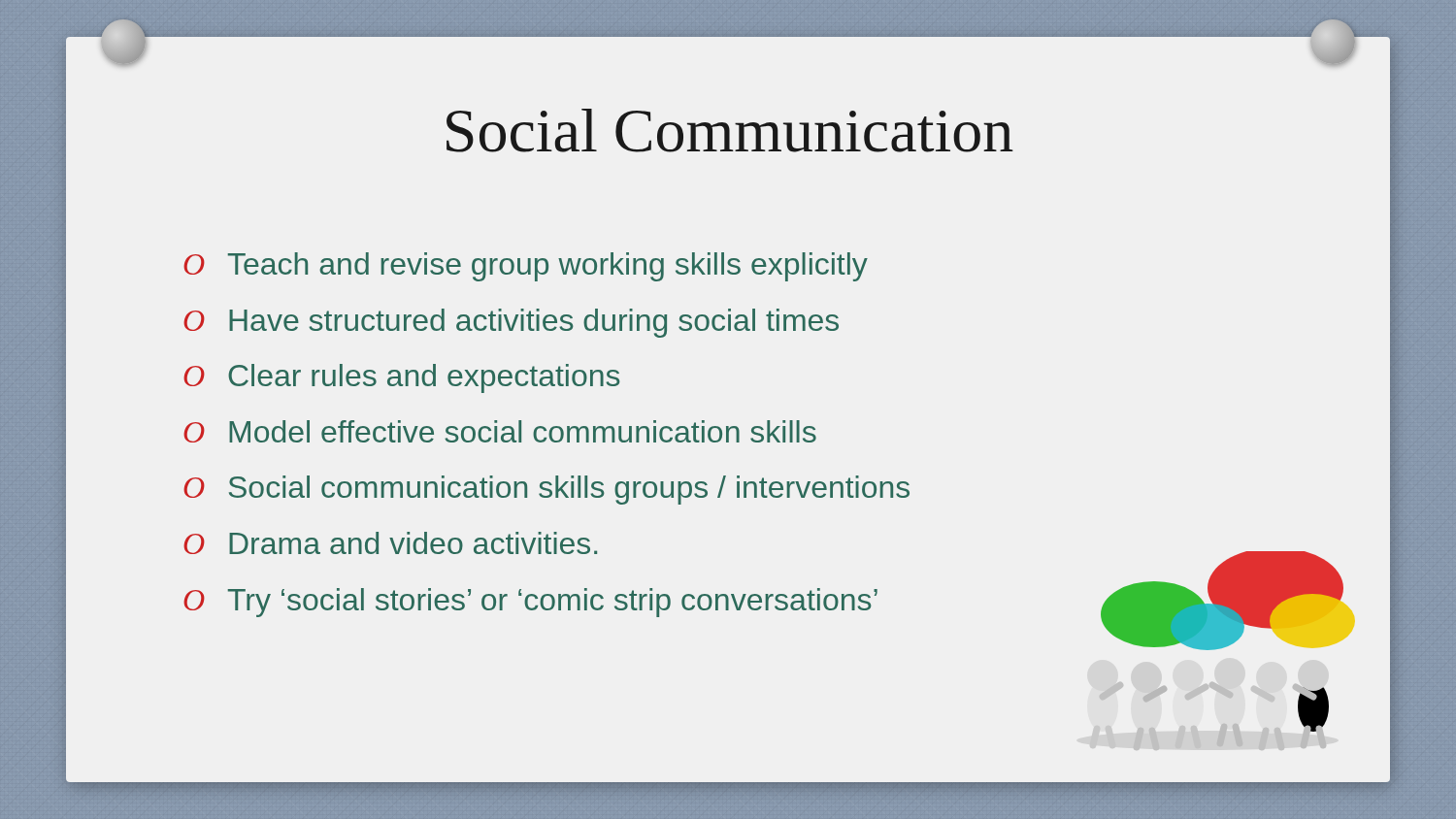Screen dimensions: 819x1456
Task: Select the list item with the text "O Model effective social communication skills"
Action: pos(500,432)
